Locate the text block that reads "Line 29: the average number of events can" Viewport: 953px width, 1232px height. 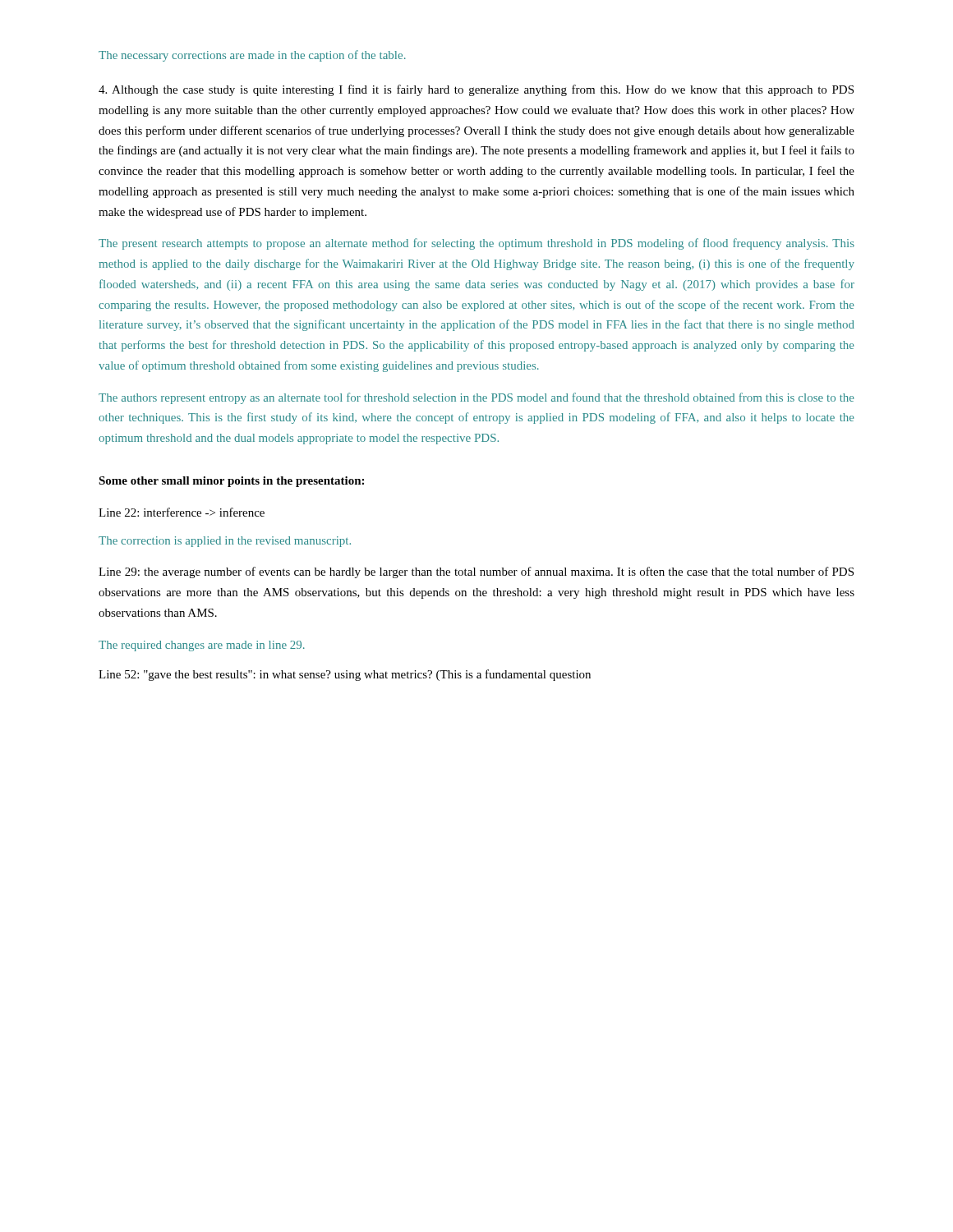pyautogui.click(x=476, y=593)
